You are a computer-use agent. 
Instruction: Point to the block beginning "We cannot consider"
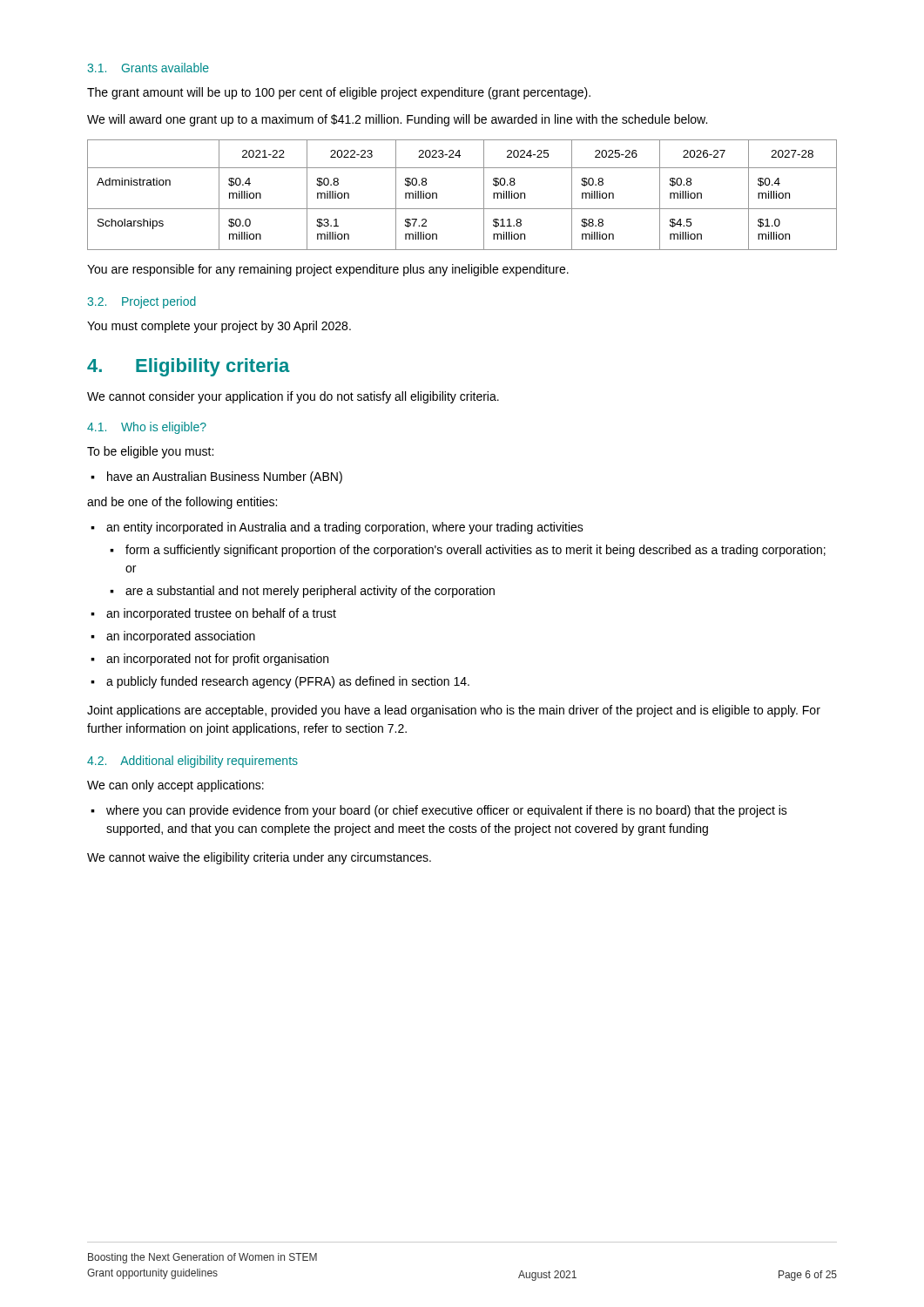click(x=293, y=396)
